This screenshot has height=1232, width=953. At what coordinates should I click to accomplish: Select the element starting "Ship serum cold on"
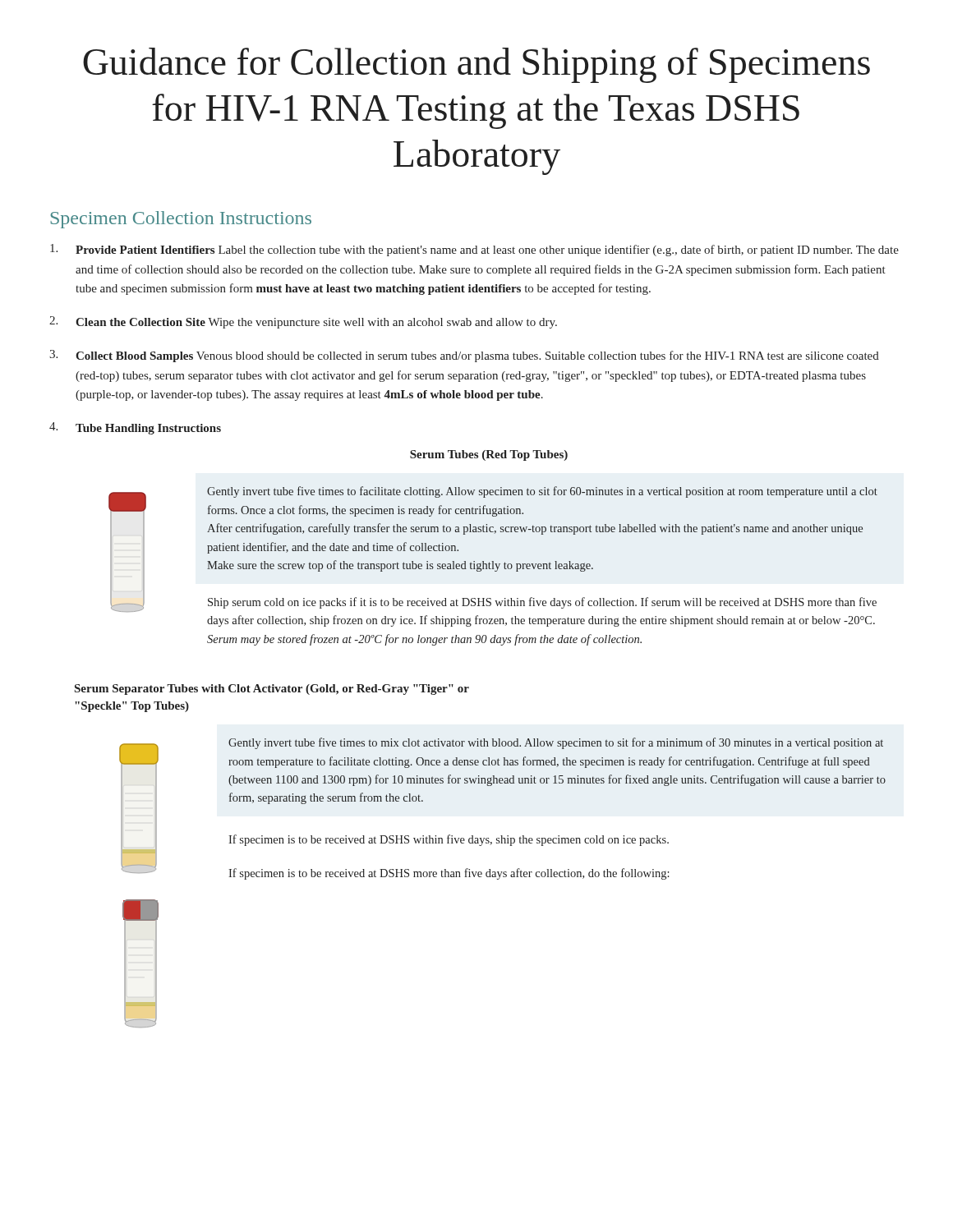click(542, 620)
